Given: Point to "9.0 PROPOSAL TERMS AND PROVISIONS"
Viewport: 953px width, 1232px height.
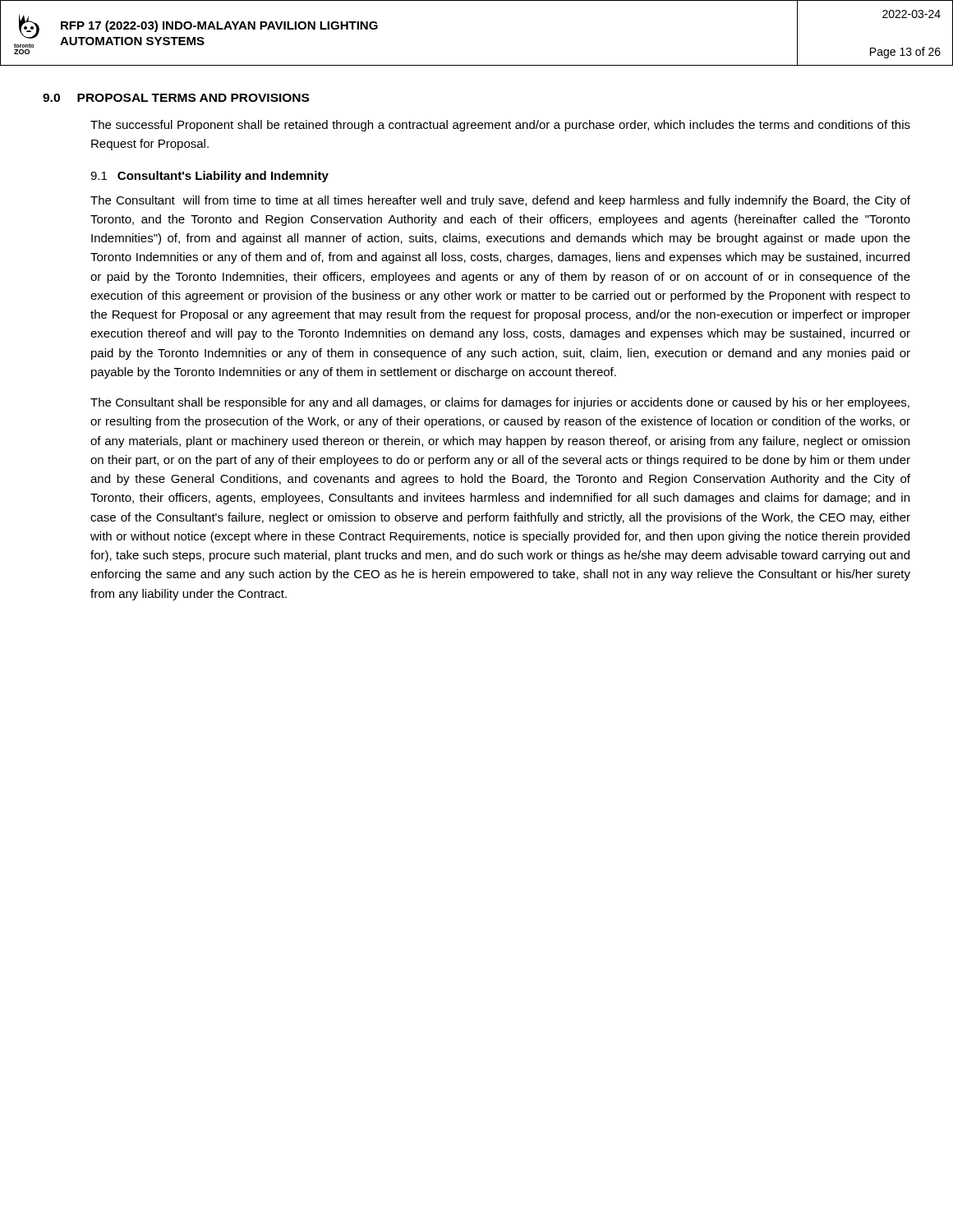Looking at the screenshot, I should [176, 98].
